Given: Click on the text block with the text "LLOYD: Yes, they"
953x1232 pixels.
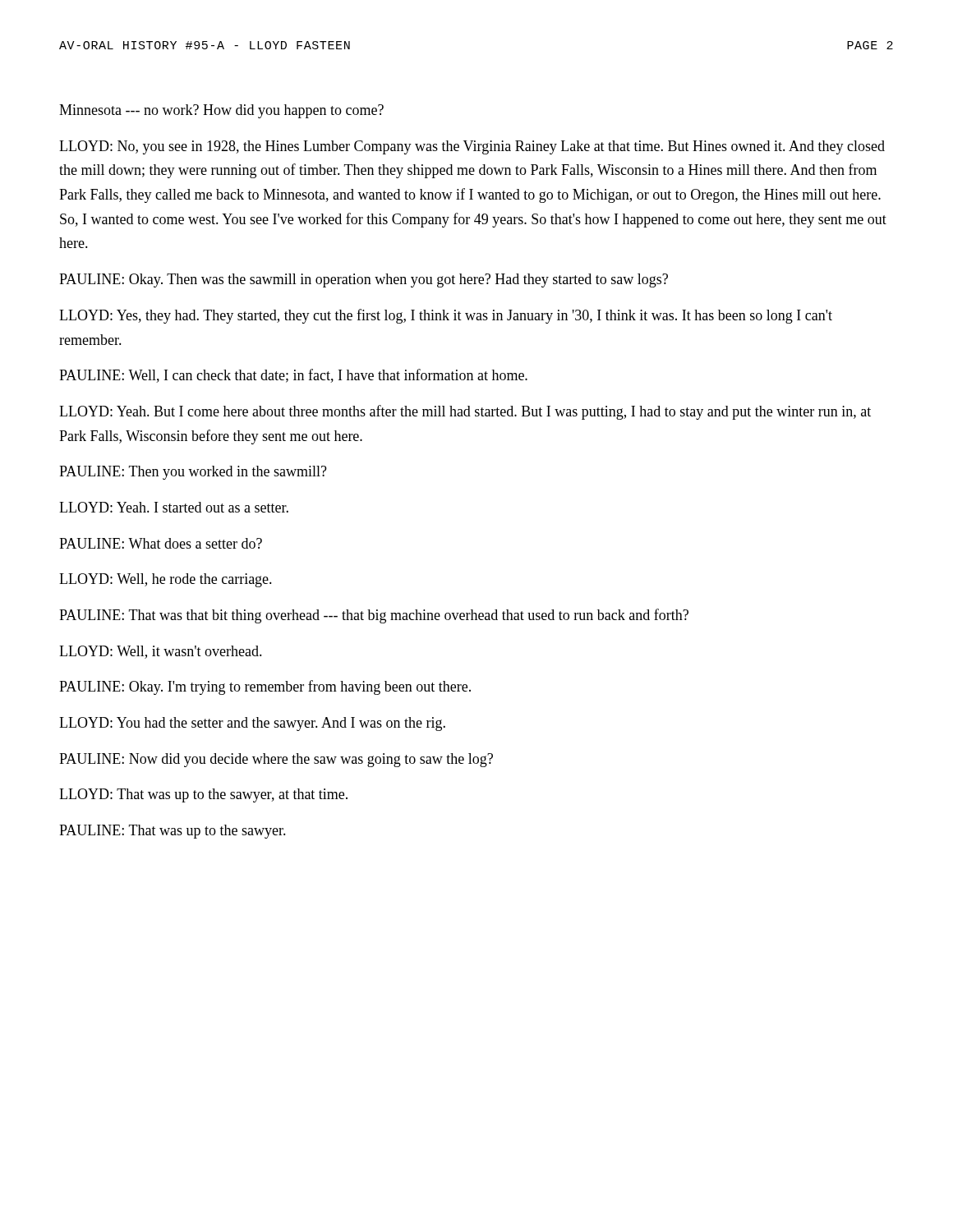Looking at the screenshot, I should (446, 327).
